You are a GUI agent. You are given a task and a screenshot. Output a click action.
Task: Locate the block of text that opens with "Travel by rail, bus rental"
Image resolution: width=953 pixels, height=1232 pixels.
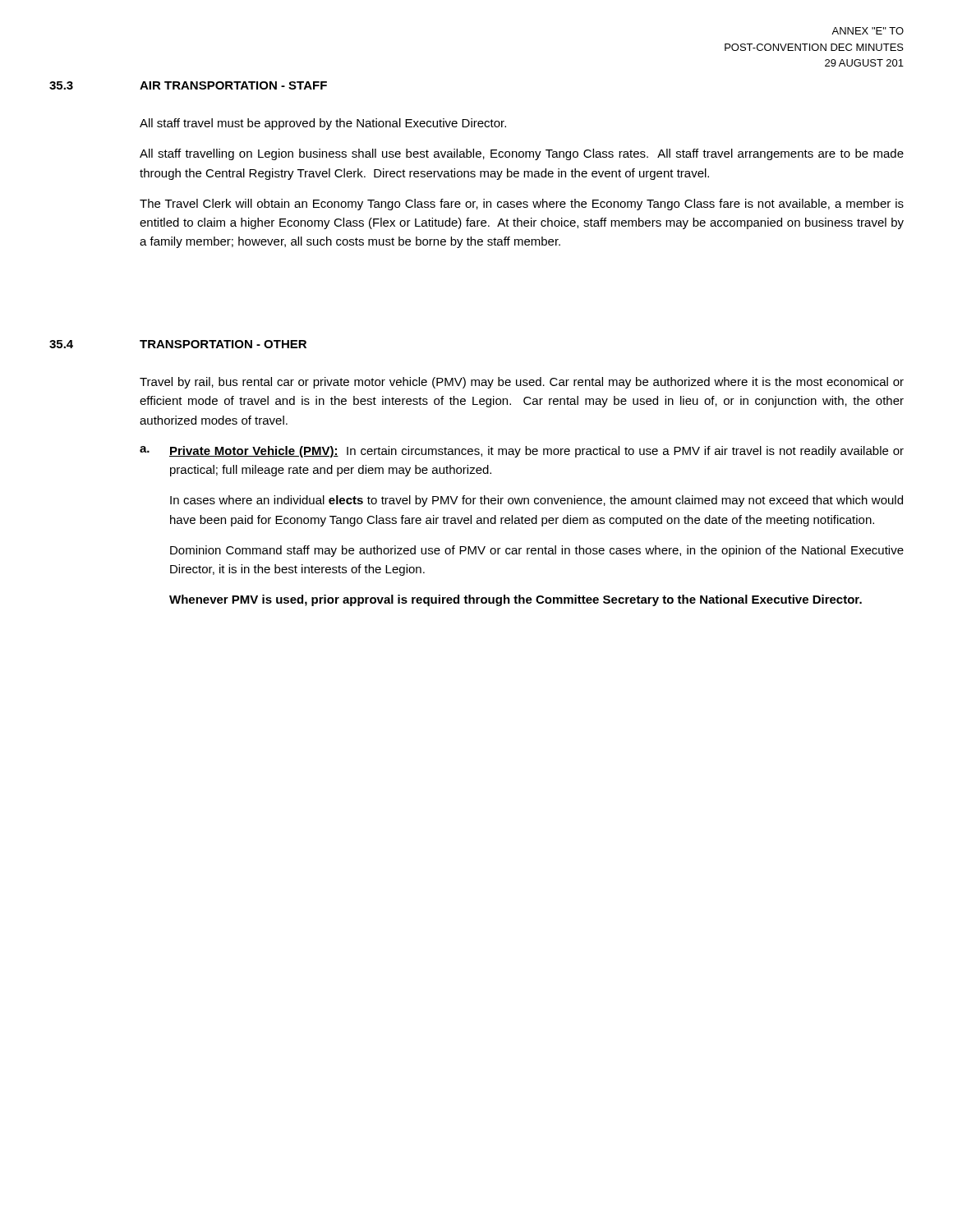pos(522,401)
